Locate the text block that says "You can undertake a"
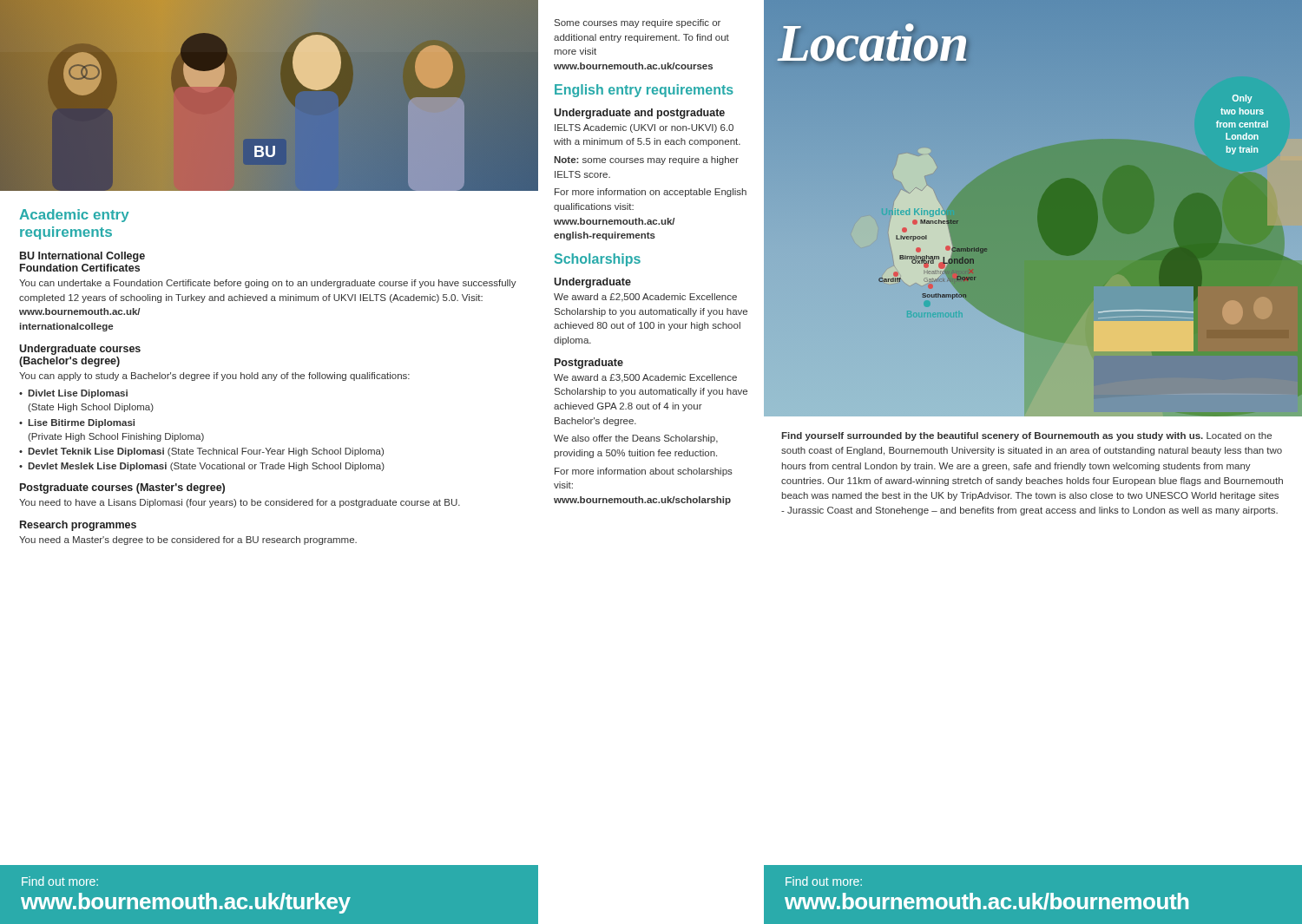1302x924 pixels. pos(268,305)
